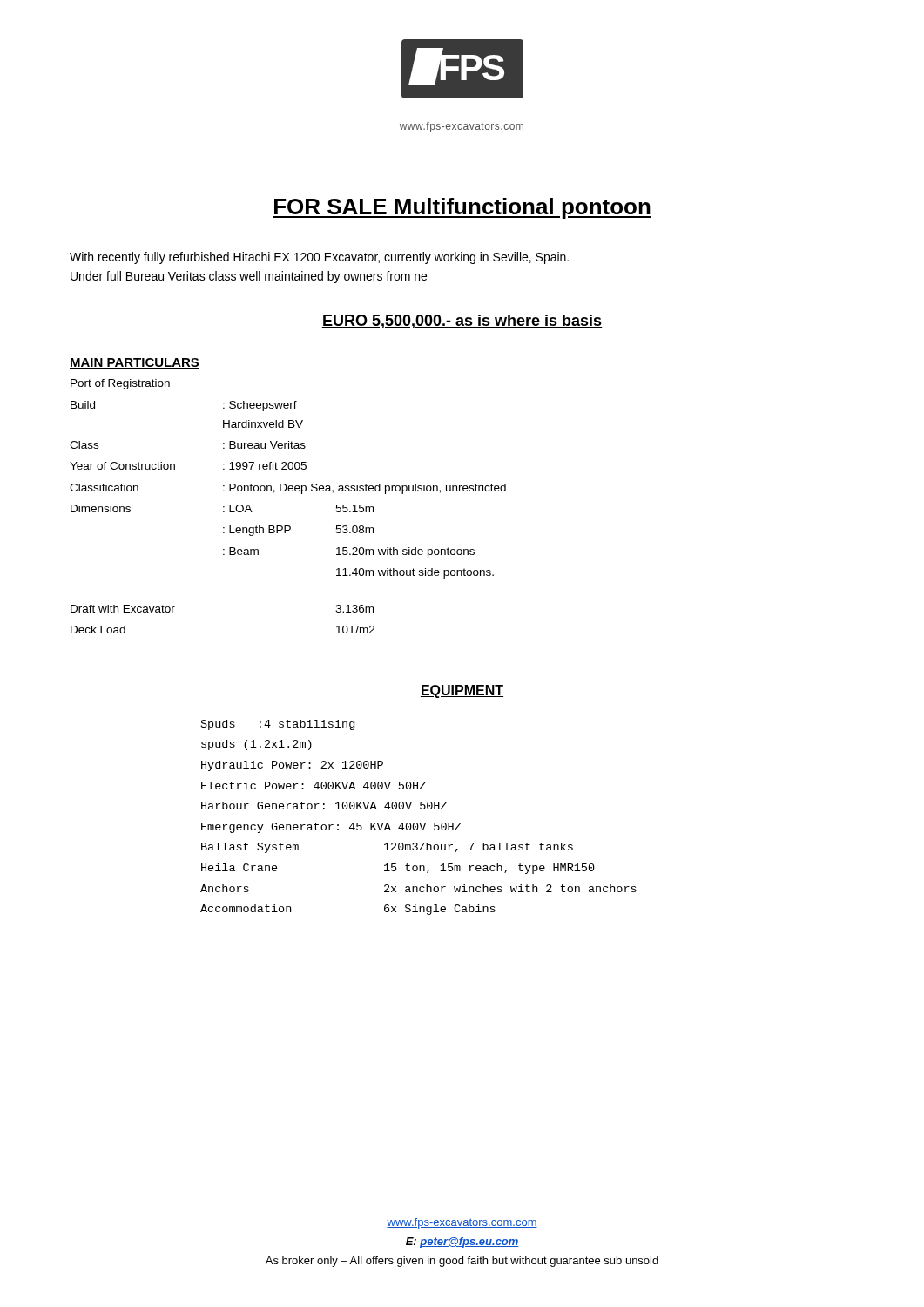Find the table that mentions "Draft with Excavator"

click(x=462, y=620)
